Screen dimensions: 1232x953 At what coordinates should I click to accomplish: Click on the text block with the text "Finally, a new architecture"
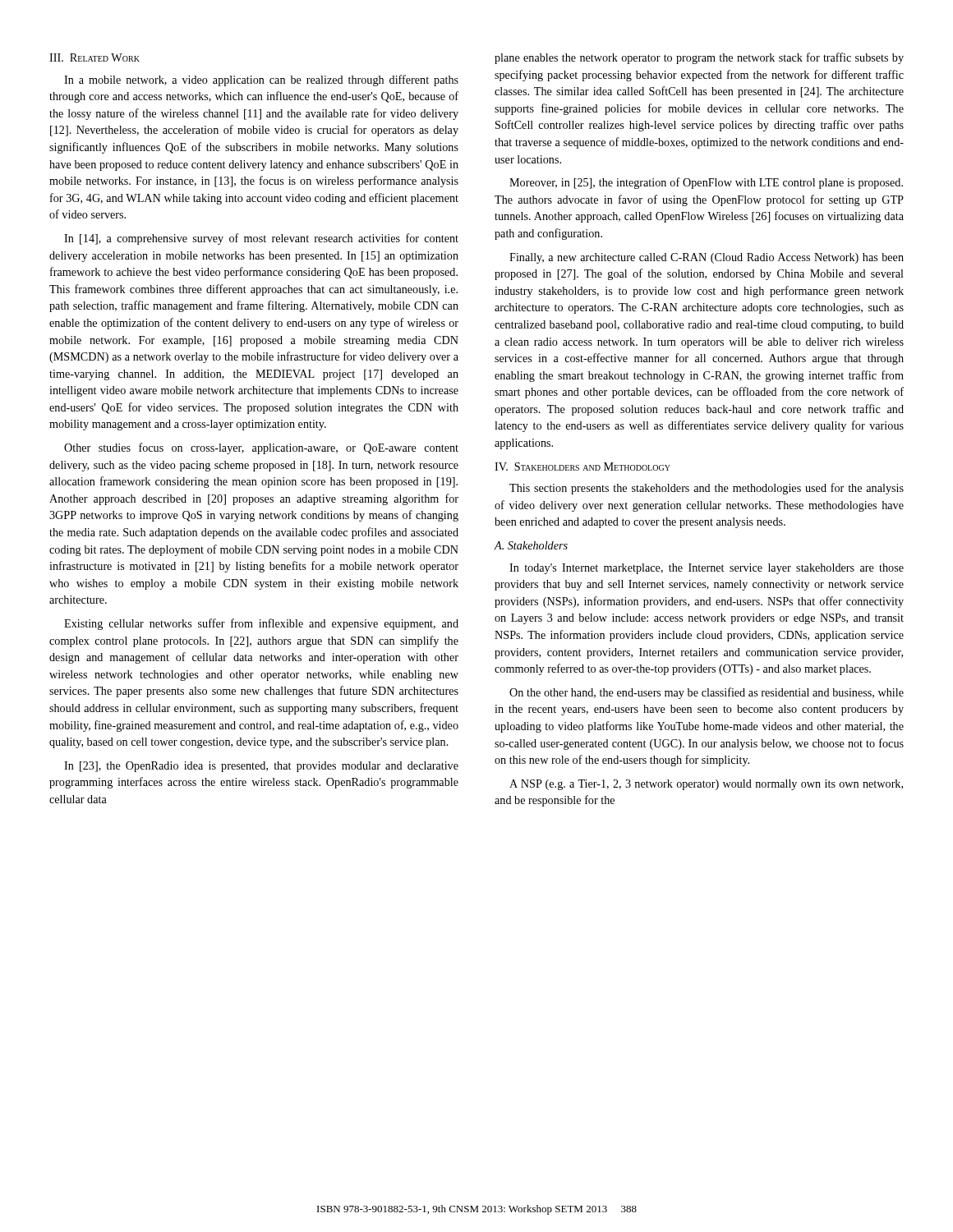pos(699,350)
